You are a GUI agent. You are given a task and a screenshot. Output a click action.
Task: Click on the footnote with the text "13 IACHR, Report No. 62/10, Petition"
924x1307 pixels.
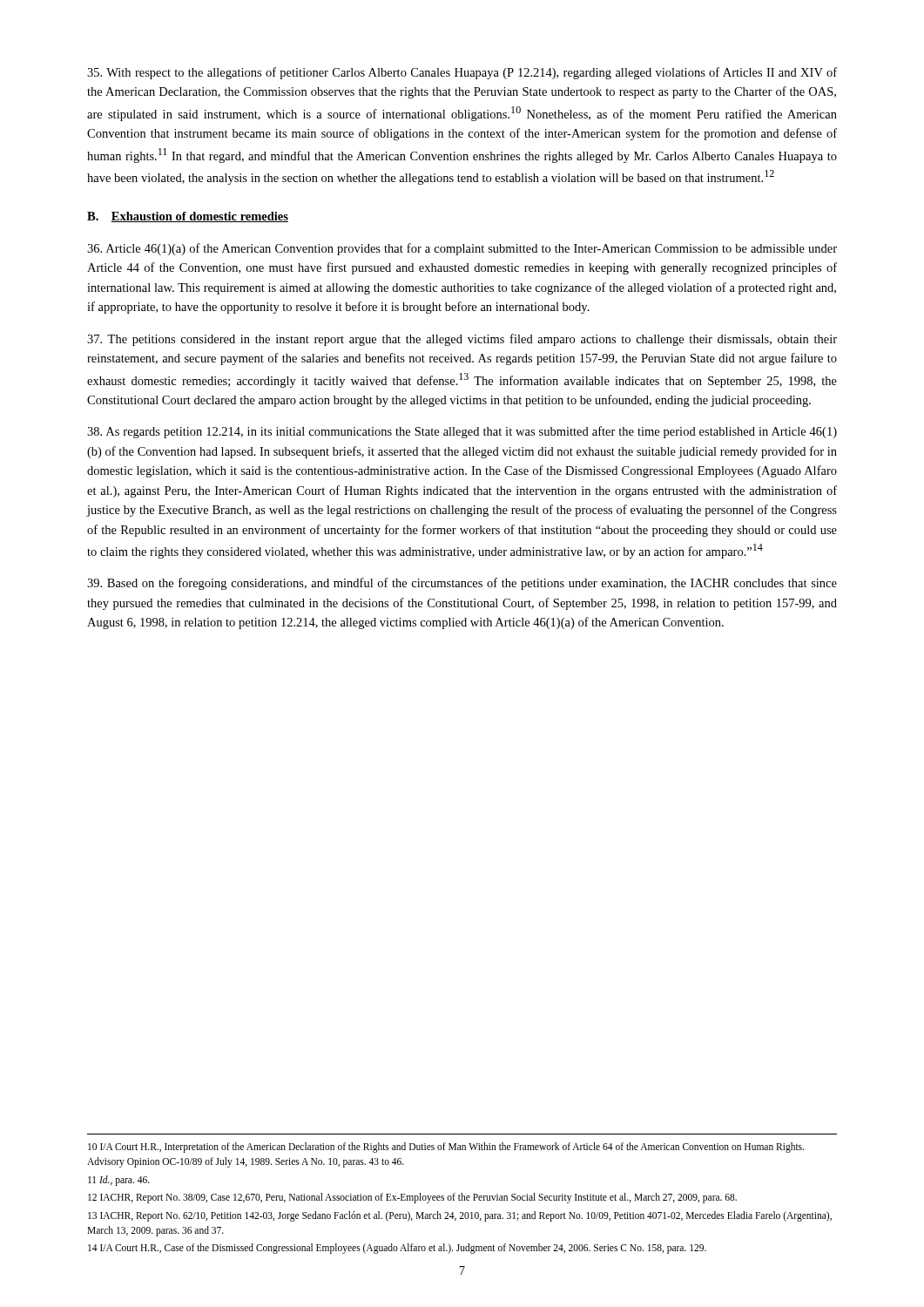click(460, 1223)
